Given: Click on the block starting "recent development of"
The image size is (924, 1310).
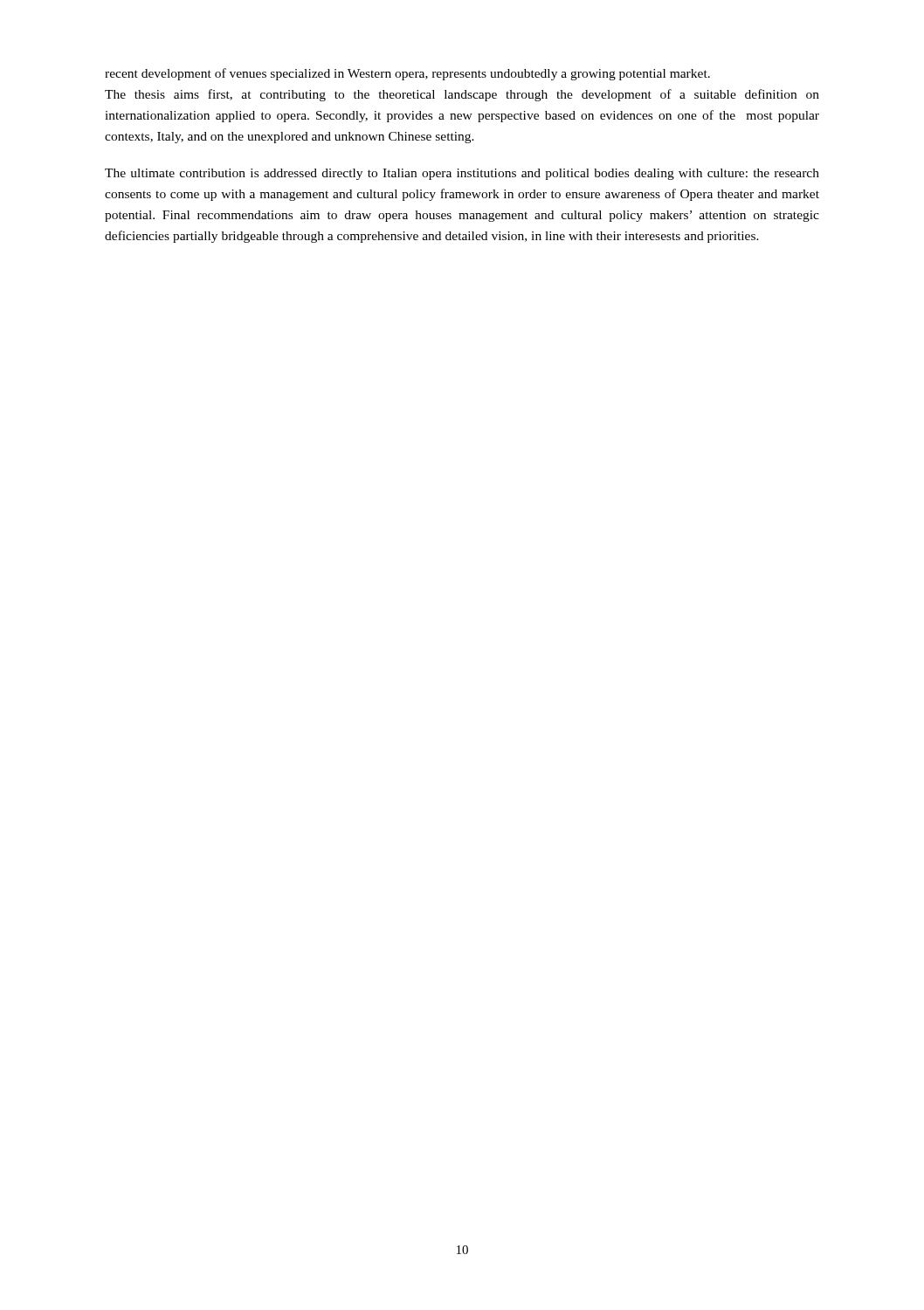Looking at the screenshot, I should (462, 104).
